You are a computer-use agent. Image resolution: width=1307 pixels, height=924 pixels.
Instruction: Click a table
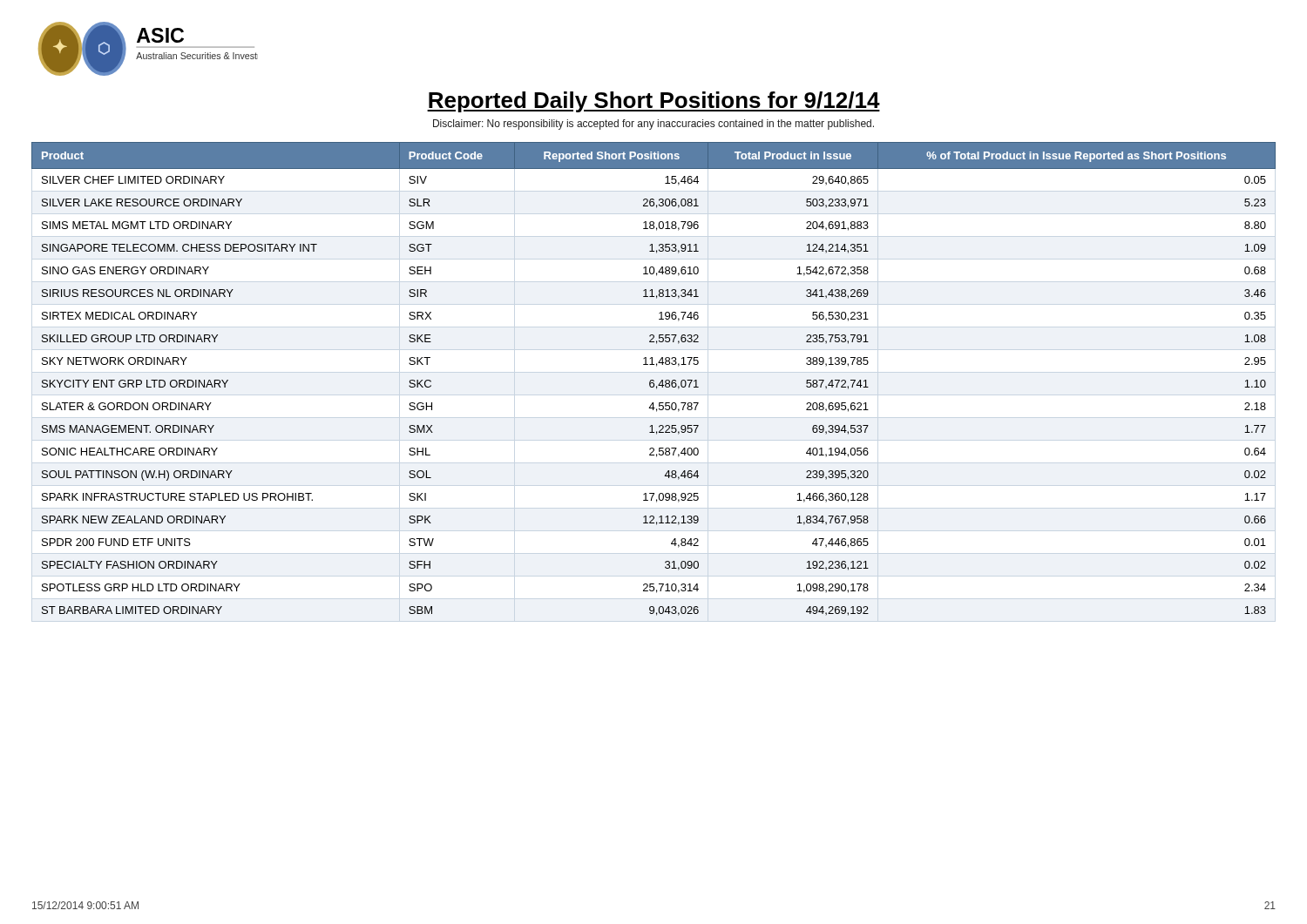[654, 382]
